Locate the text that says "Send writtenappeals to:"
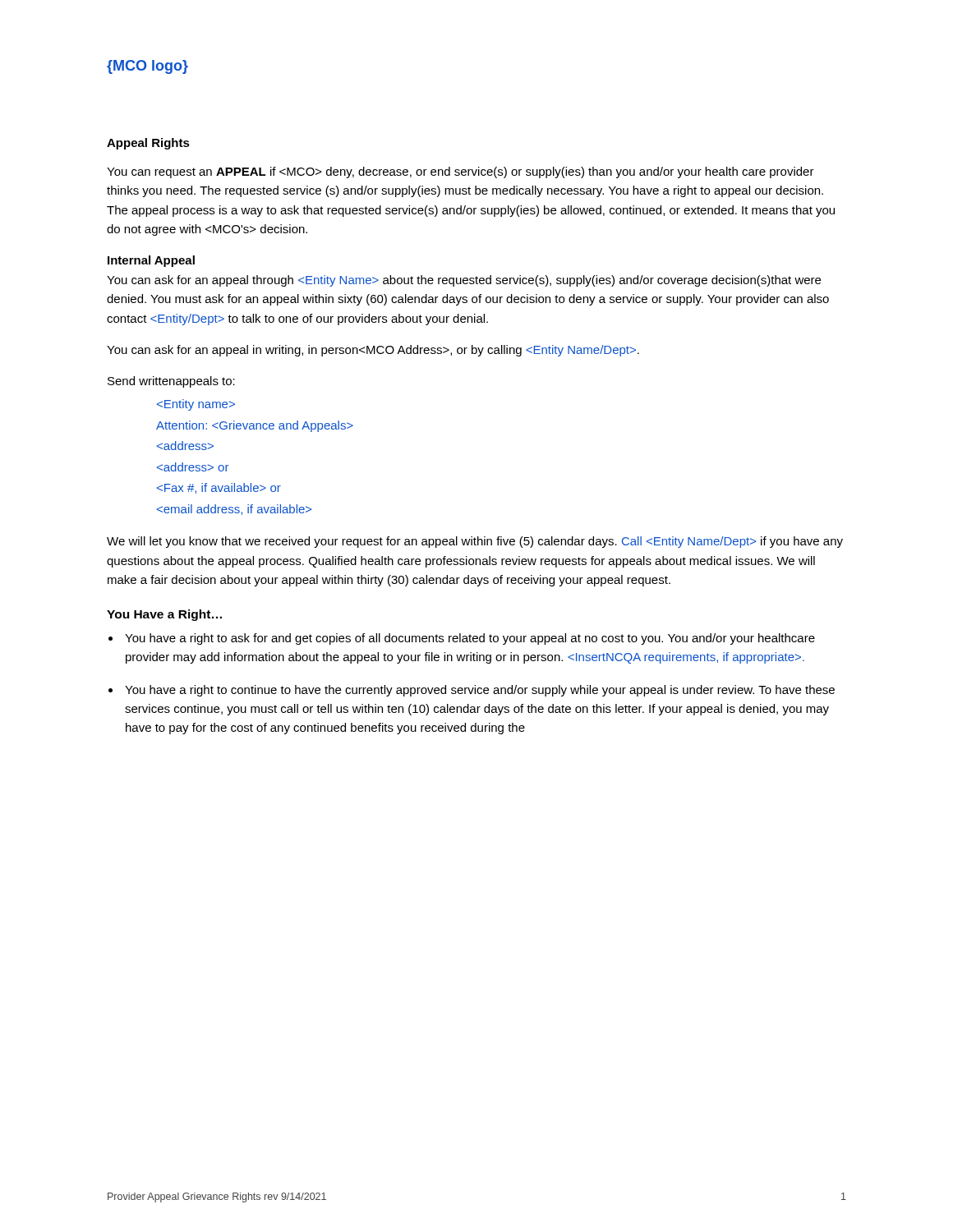 click(x=171, y=382)
